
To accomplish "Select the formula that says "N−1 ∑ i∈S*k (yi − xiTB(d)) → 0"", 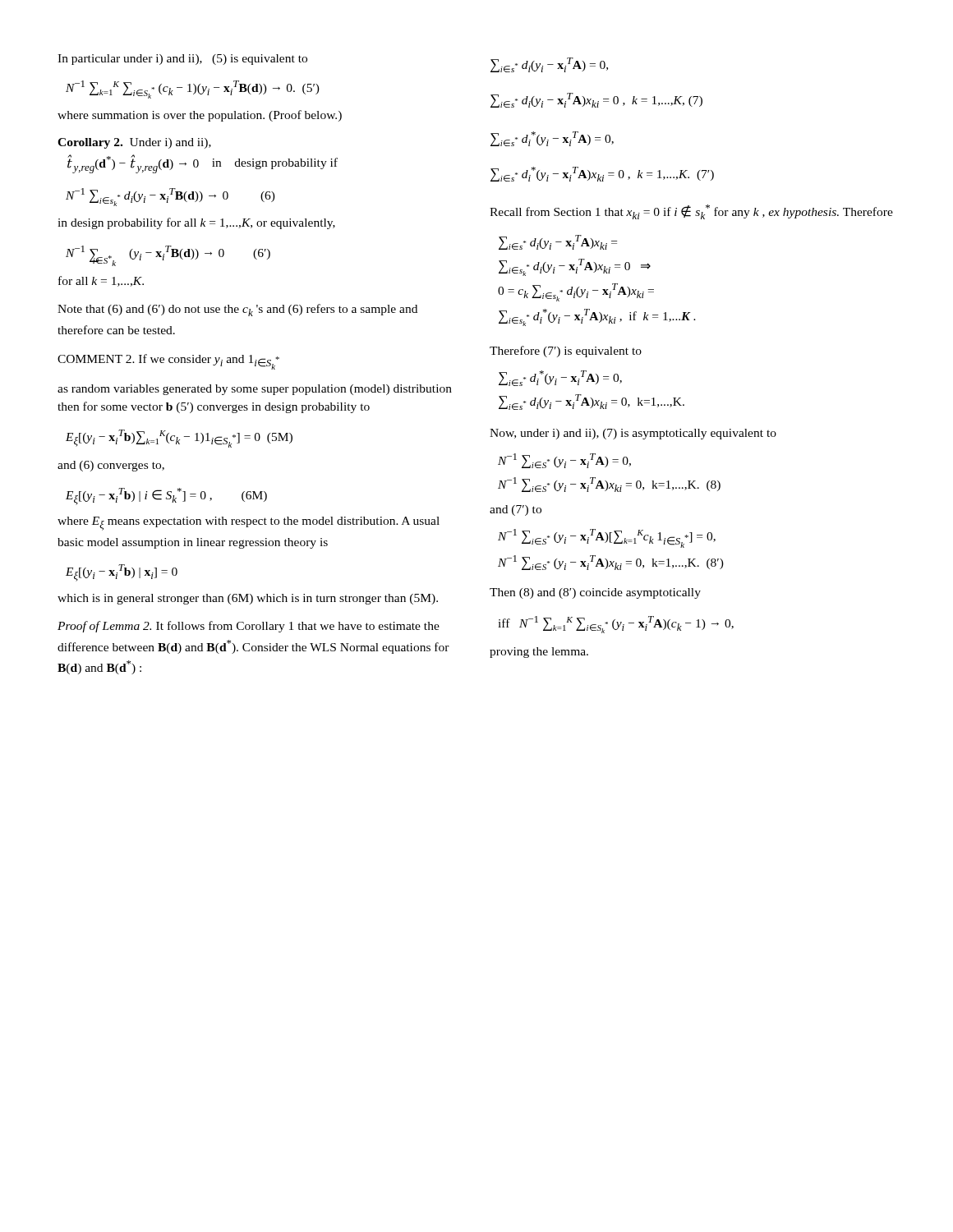I will pyautogui.click(x=168, y=255).
